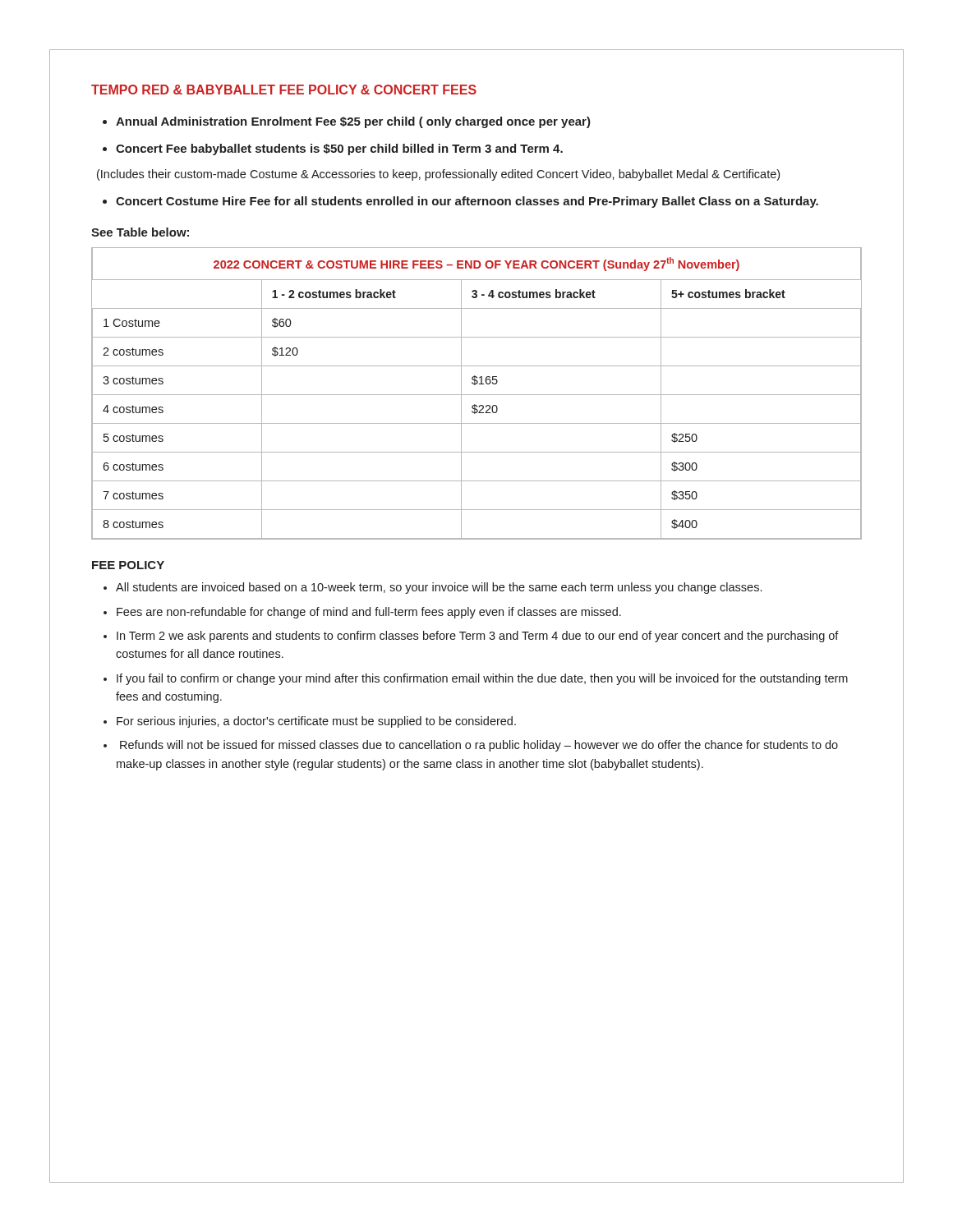Locate the list item with the text "Annual Administration Enrolment Fee $25 per"
953x1232 pixels.
point(353,121)
